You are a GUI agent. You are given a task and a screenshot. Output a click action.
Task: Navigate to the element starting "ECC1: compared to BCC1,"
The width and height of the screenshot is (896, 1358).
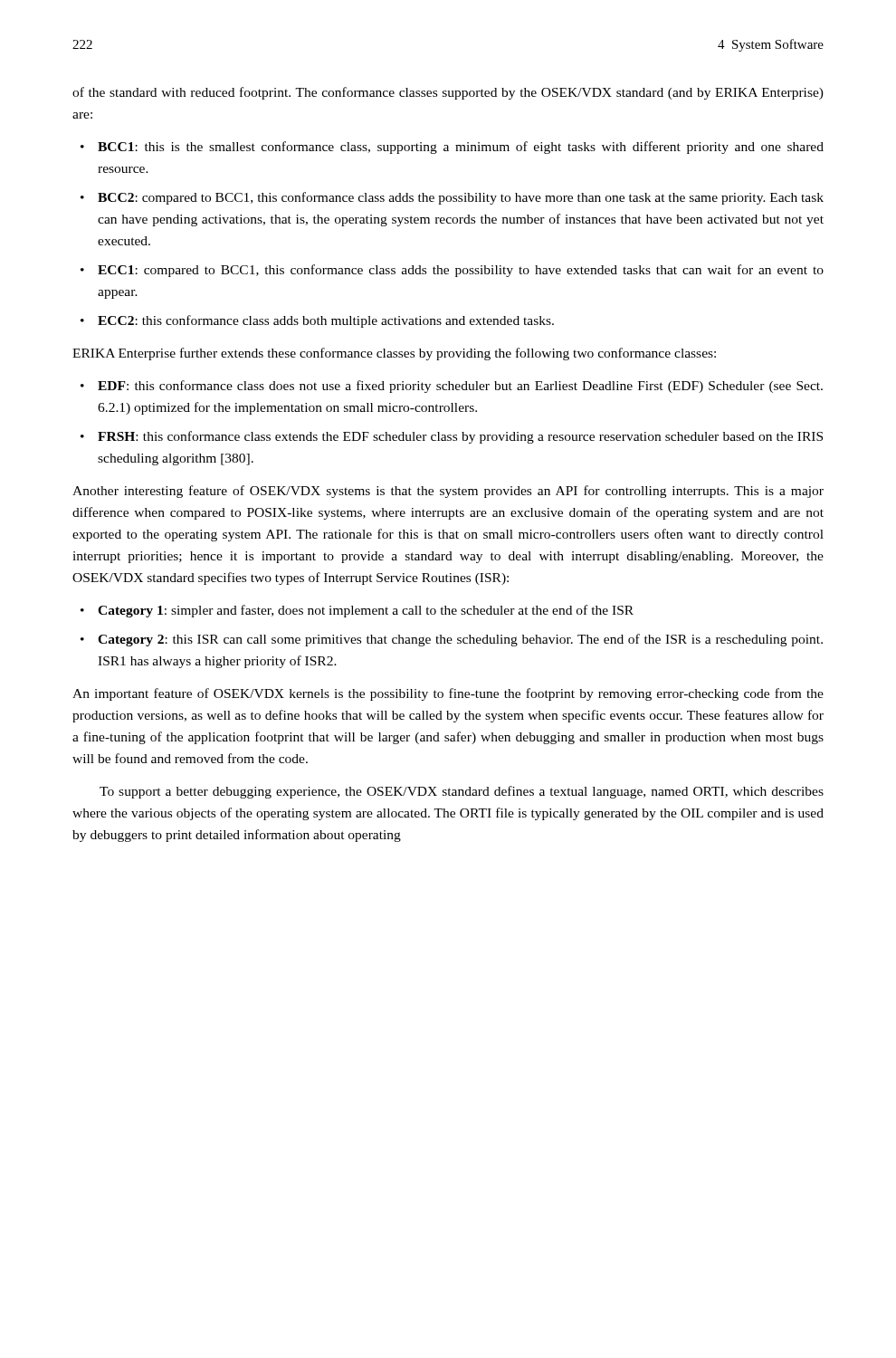[461, 280]
